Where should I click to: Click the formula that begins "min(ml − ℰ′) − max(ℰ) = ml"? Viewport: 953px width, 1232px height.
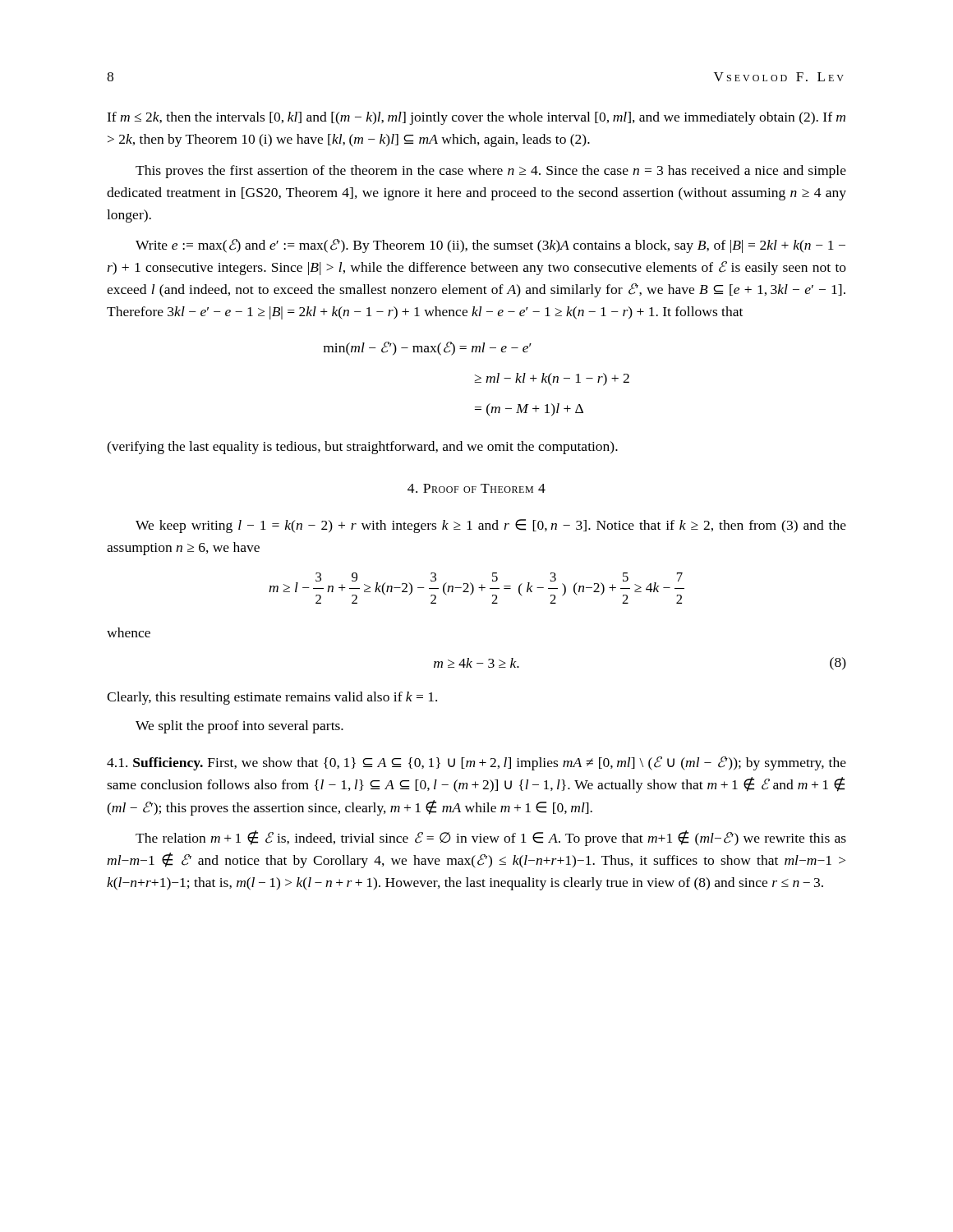tap(476, 378)
